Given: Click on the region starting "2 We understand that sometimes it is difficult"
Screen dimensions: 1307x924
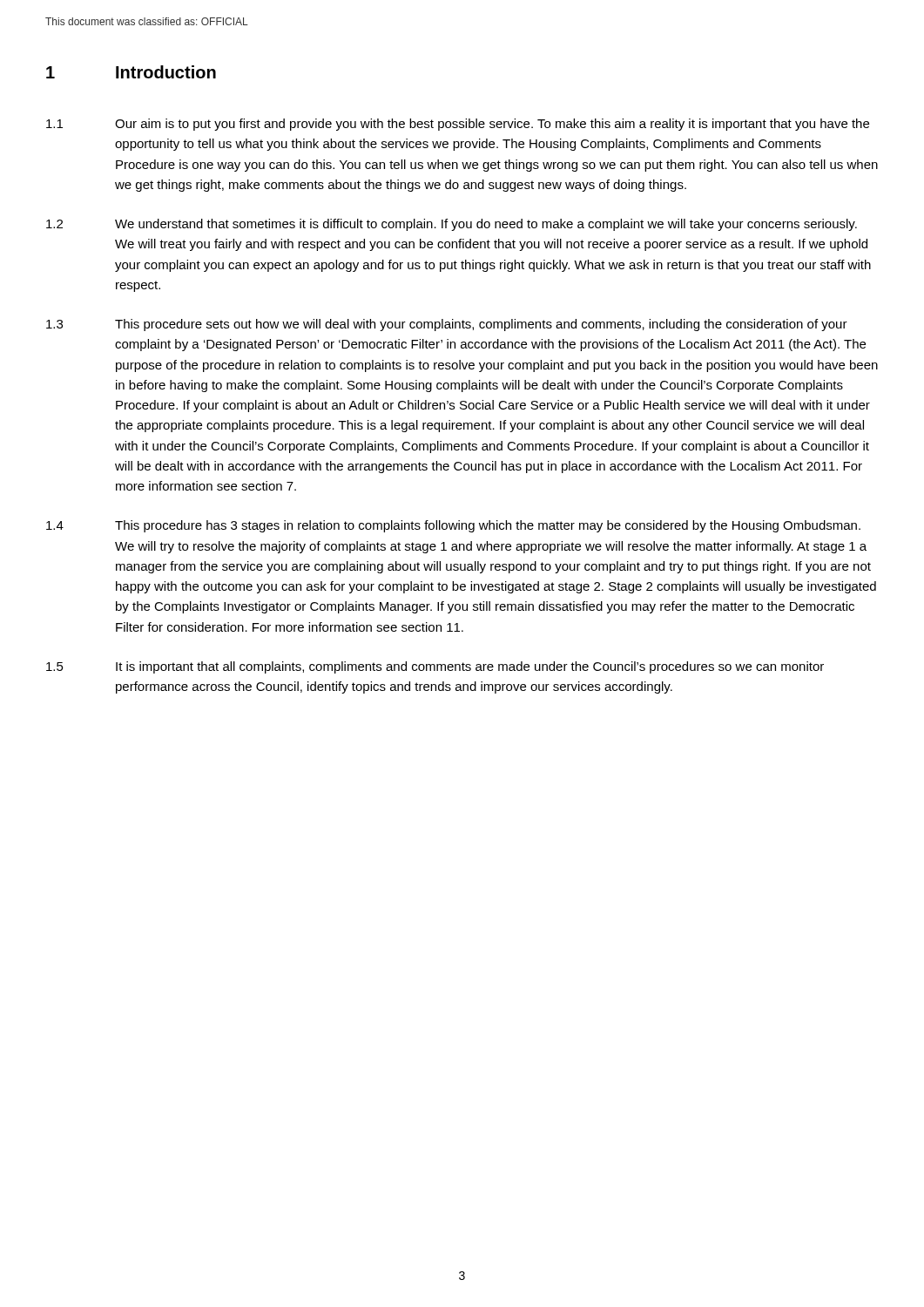Looking at the screenshot, I should pyautogui.click(x=462, y=254).
